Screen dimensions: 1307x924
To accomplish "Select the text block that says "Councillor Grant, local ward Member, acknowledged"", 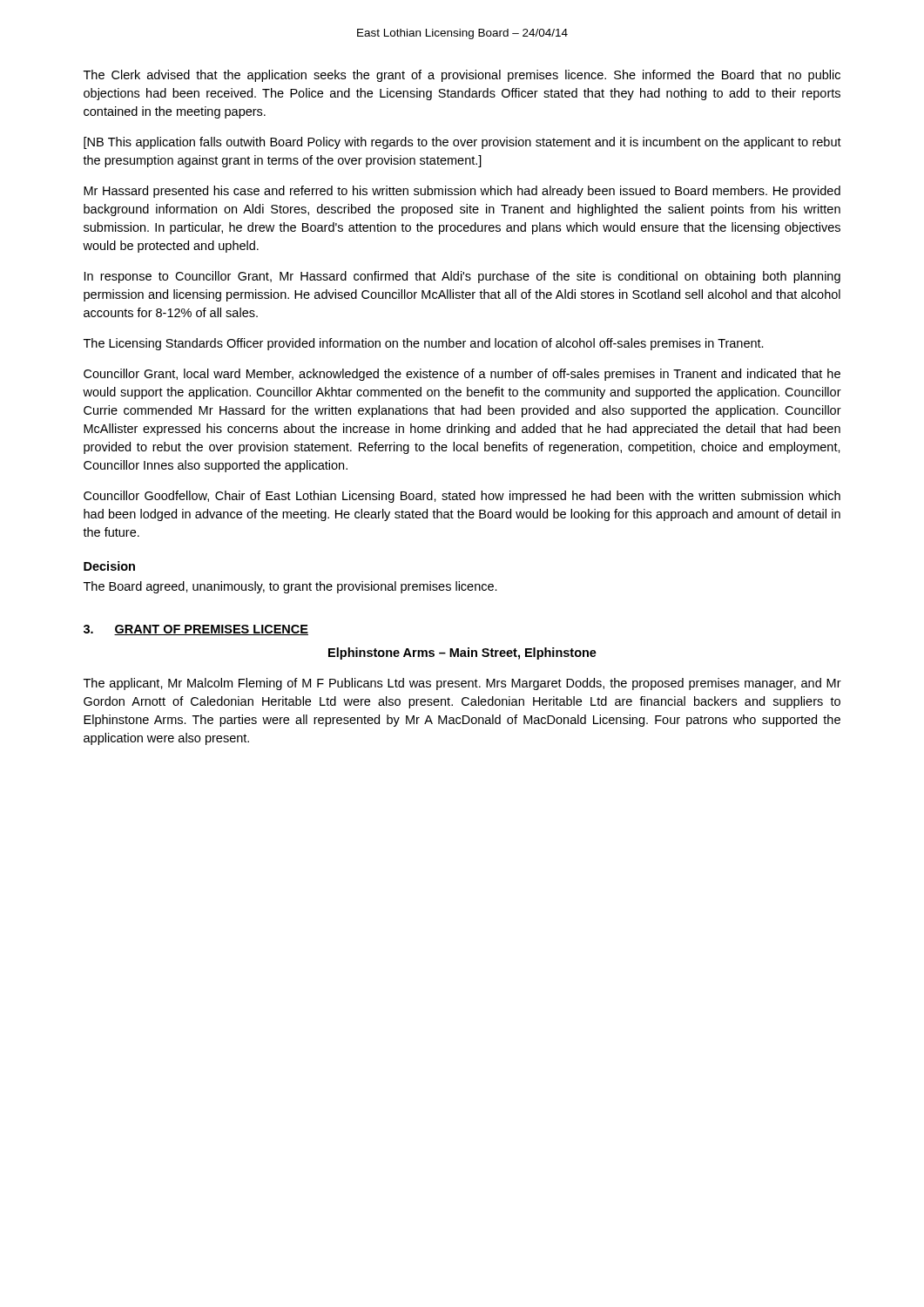I will coord(462,419).
